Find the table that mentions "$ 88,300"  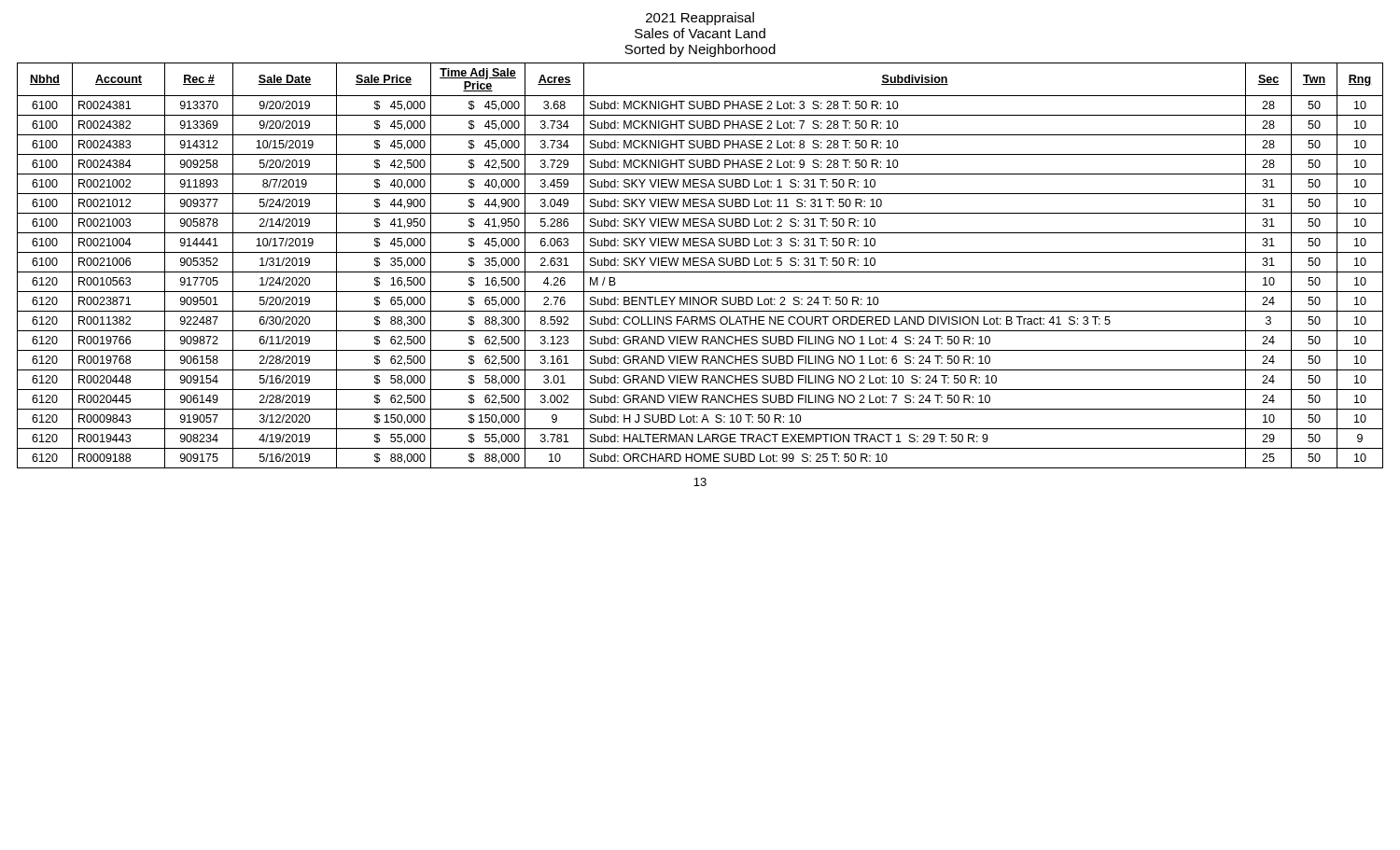click(x=700, y=265)
